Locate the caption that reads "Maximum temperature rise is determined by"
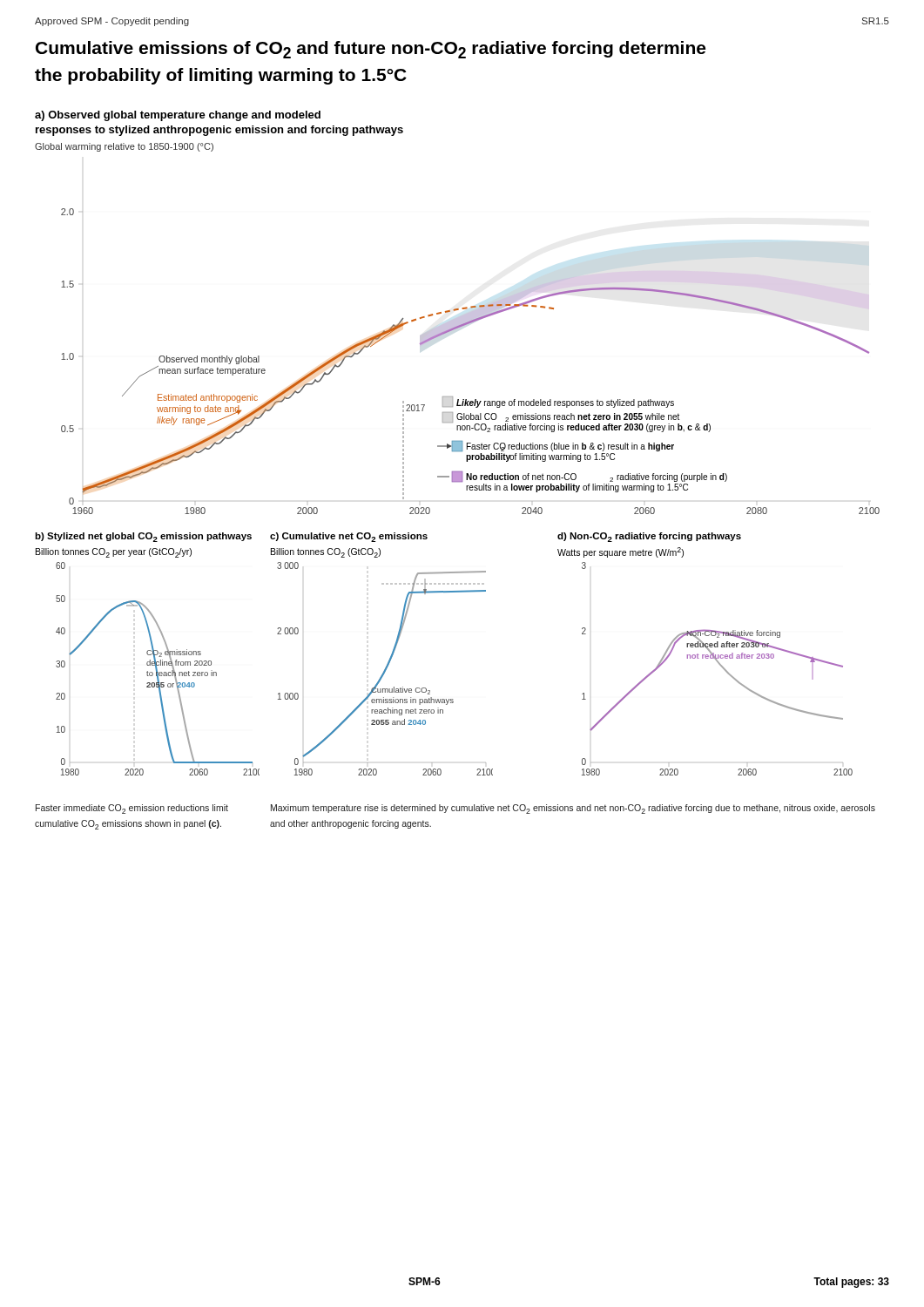This screenshot has width=924, height=1307. (x=573, y=816)
